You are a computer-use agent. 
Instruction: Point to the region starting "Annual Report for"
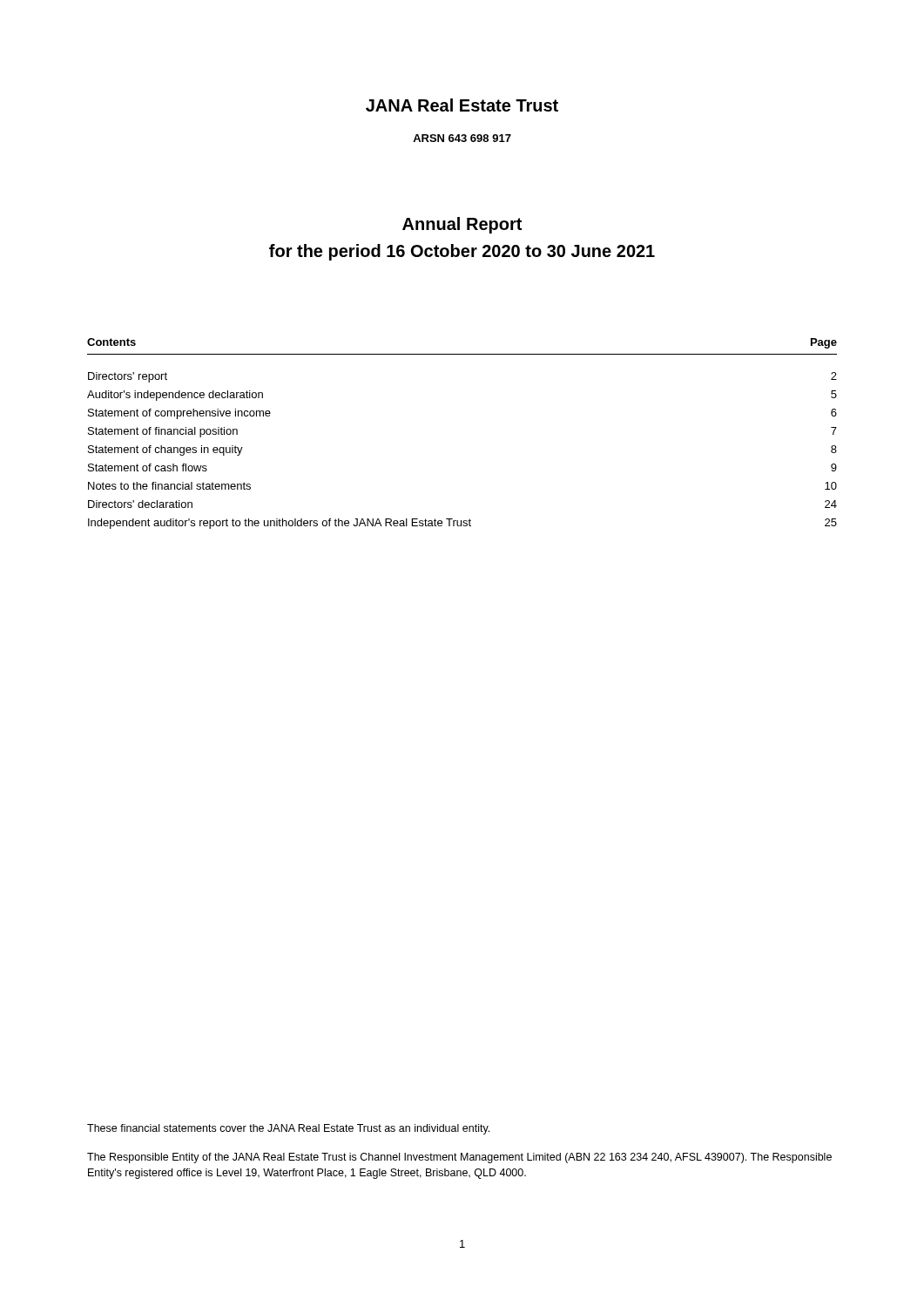coord(462,238)
